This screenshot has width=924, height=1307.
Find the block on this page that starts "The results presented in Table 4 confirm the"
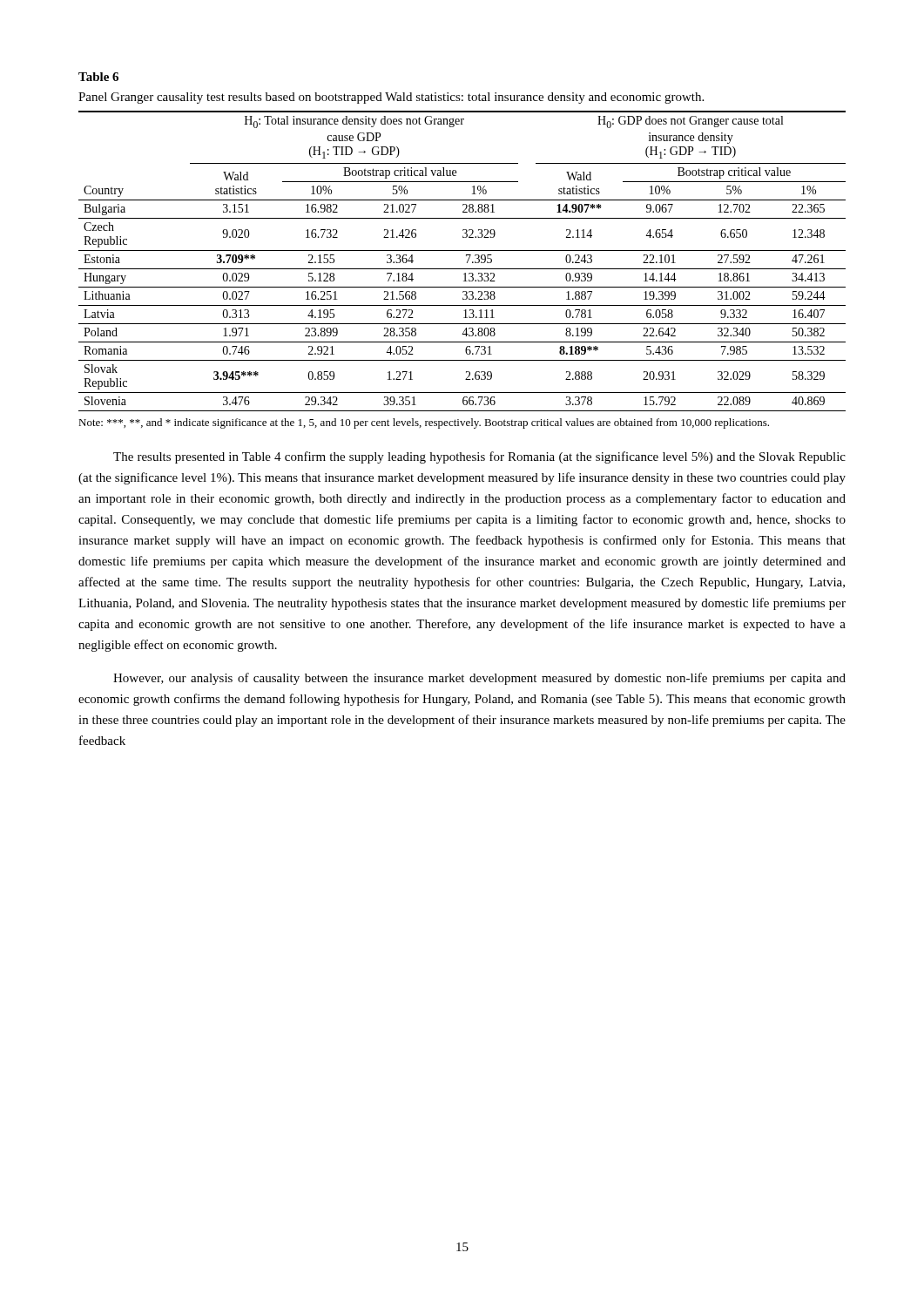coord(462,551)
